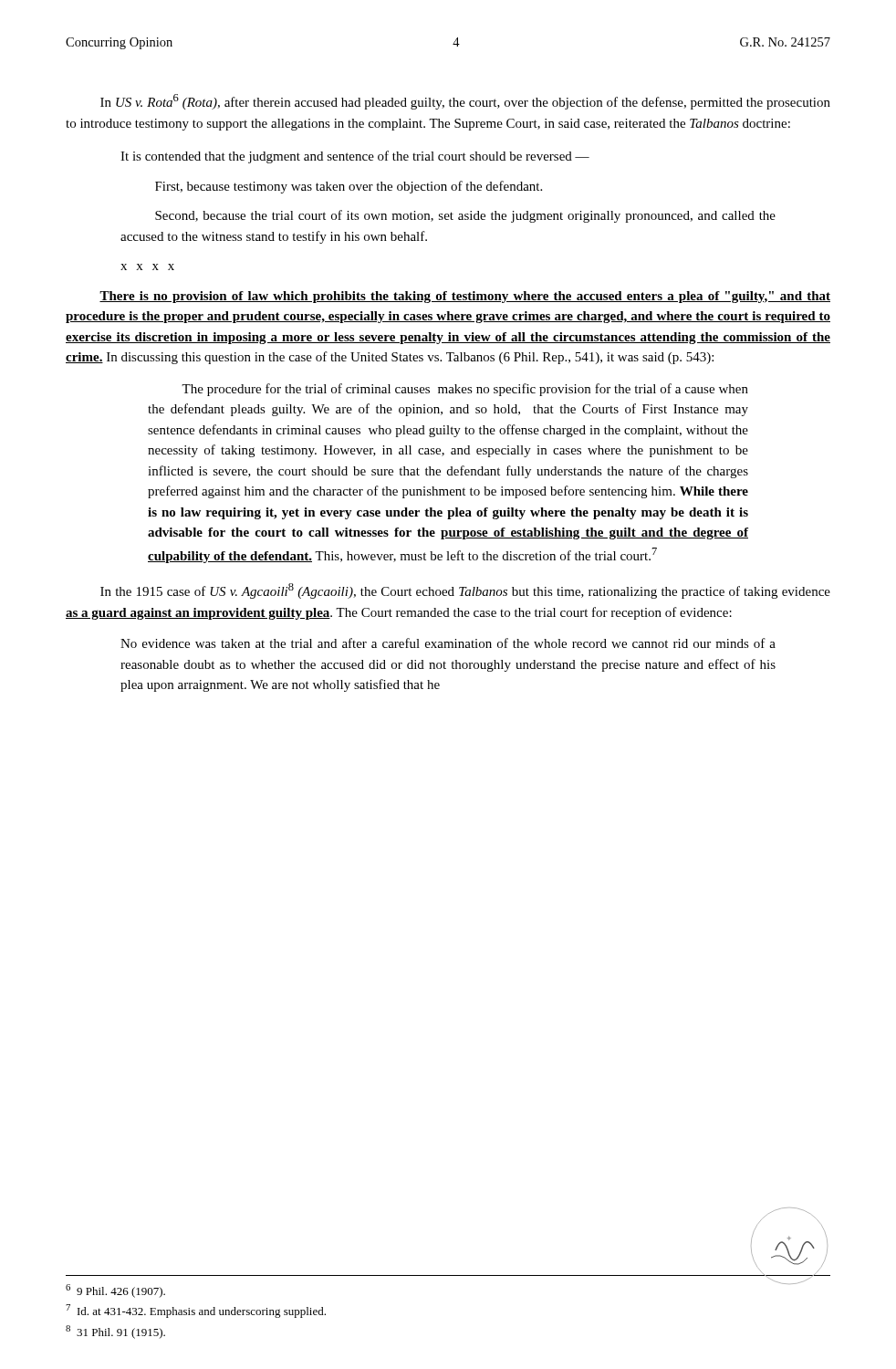
Task: Find the block on this page that starts "6 9 Phil. 426 (1907). 7 Id. at"
Action: click(102, 1287)
